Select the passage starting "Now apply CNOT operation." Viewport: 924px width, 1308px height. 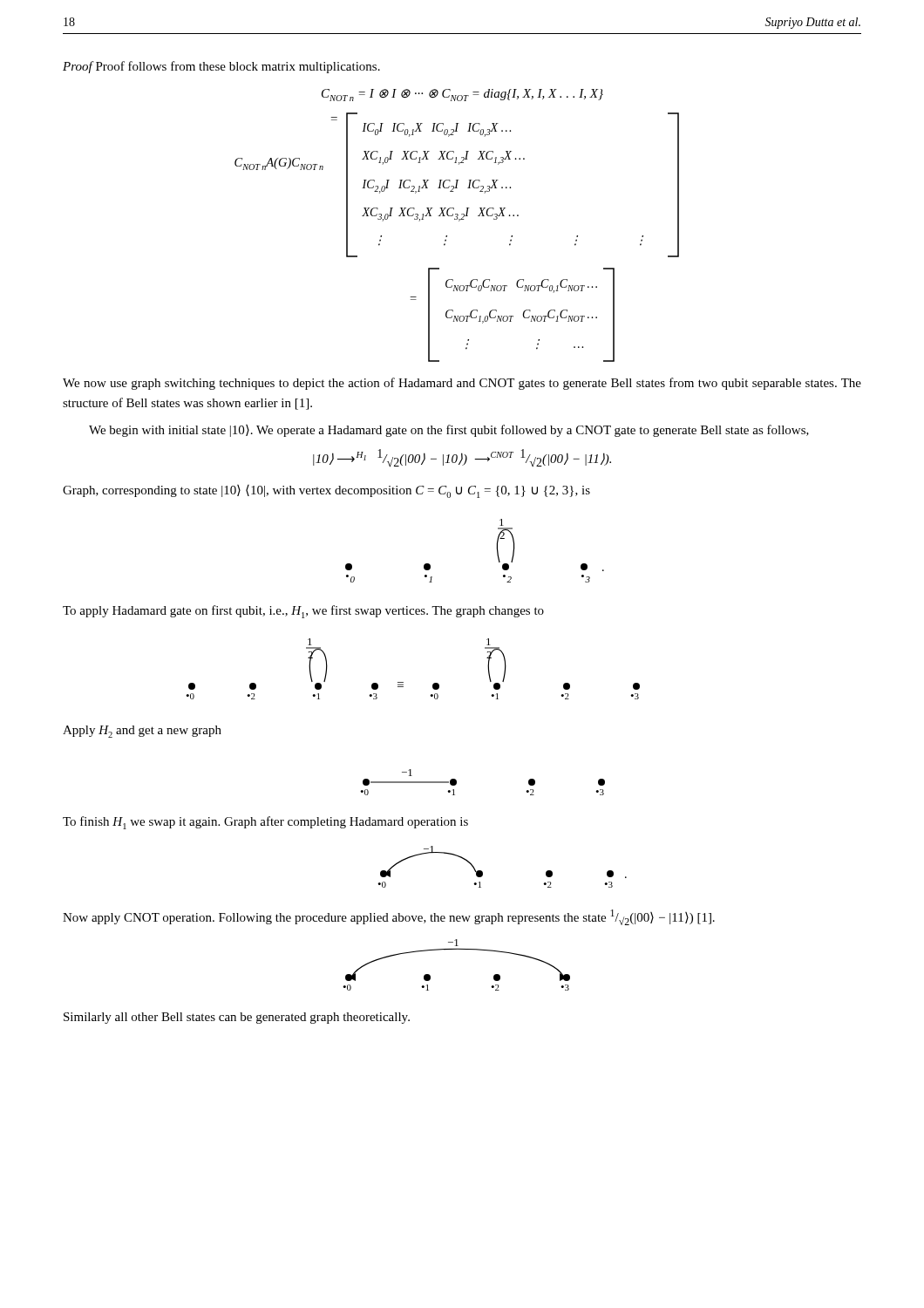pyautogui.click(x=389, y=918)
